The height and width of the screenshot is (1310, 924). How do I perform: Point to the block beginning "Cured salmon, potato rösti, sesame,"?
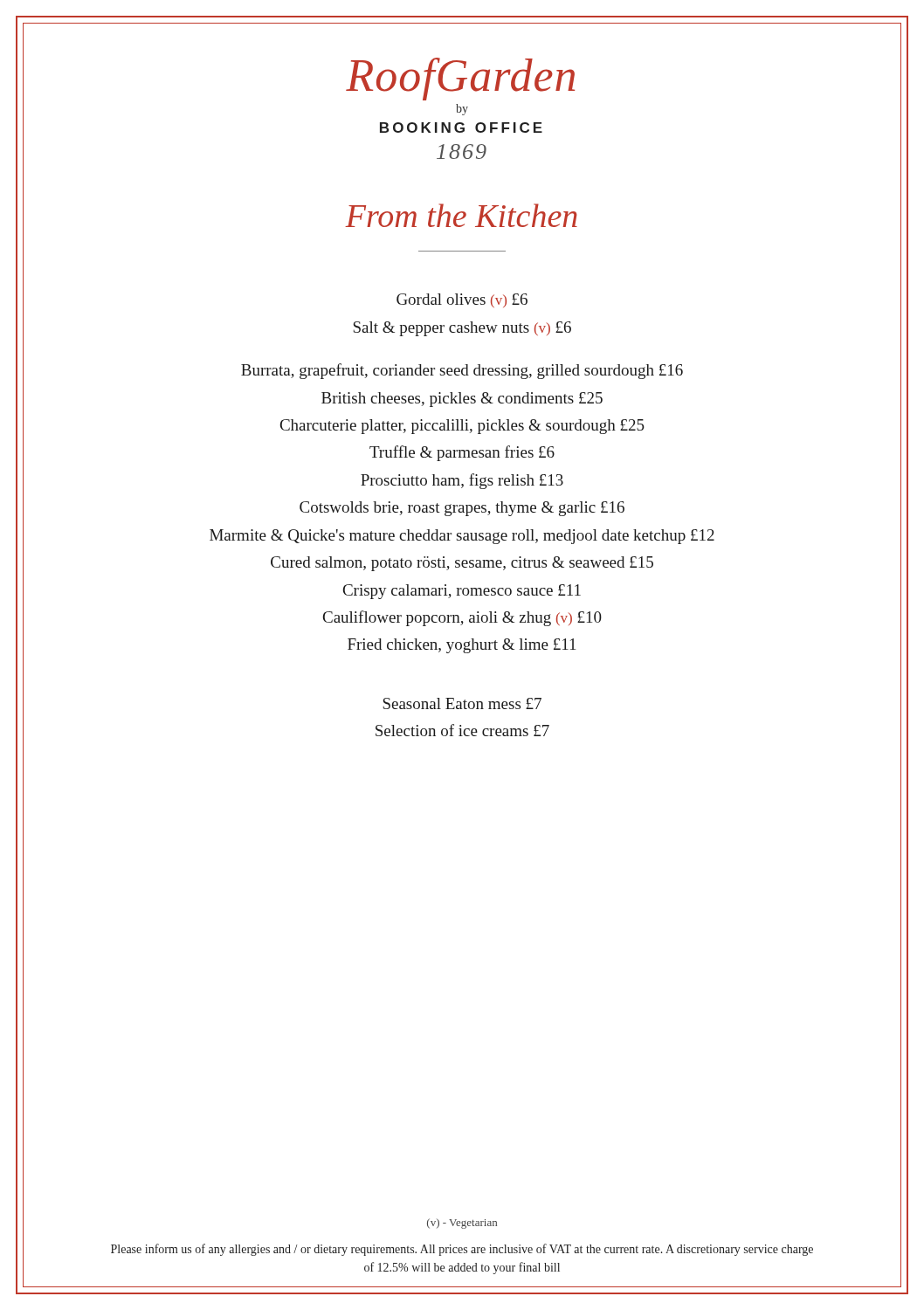[462, 562]
